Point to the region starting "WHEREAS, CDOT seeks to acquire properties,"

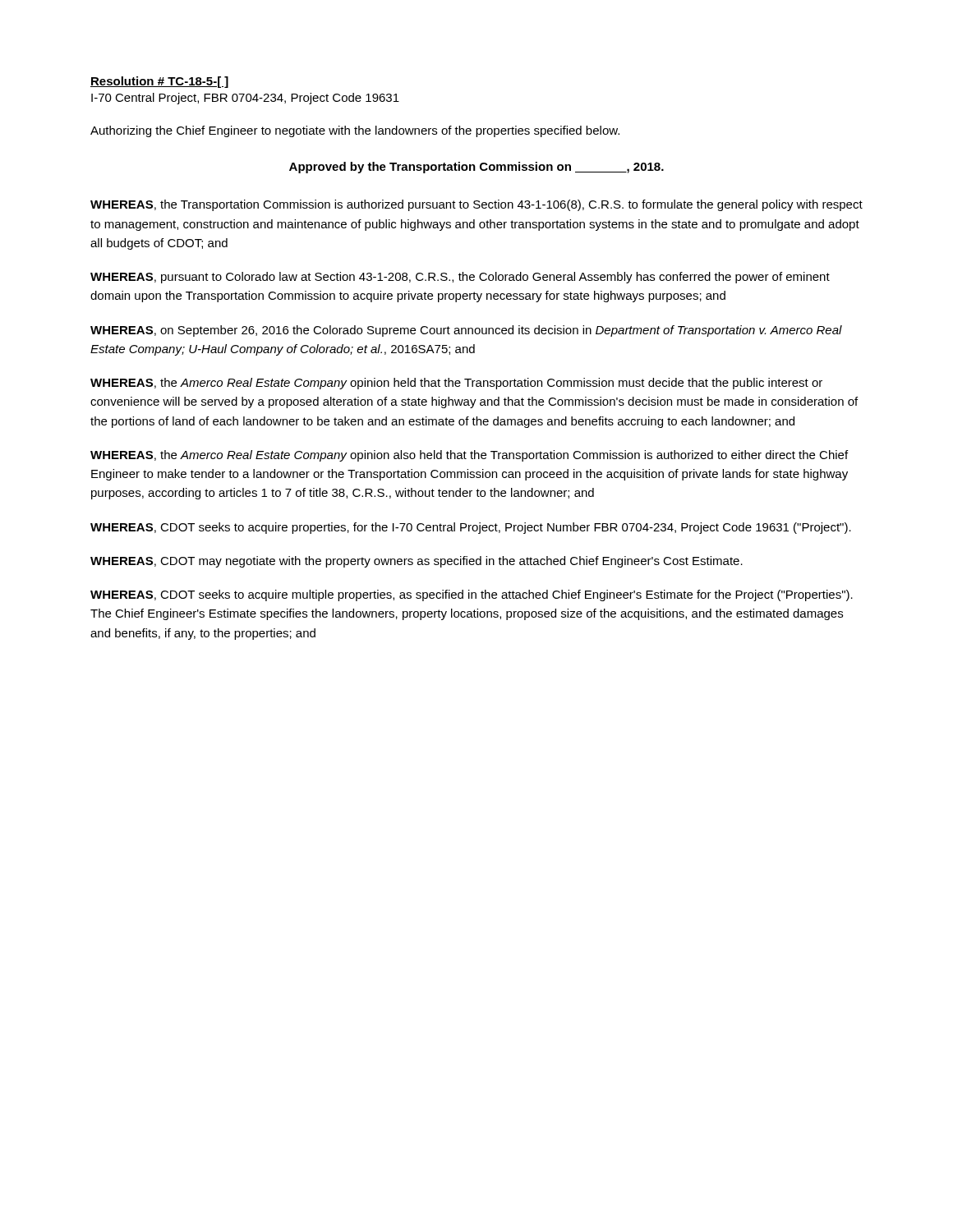[471, 526]
